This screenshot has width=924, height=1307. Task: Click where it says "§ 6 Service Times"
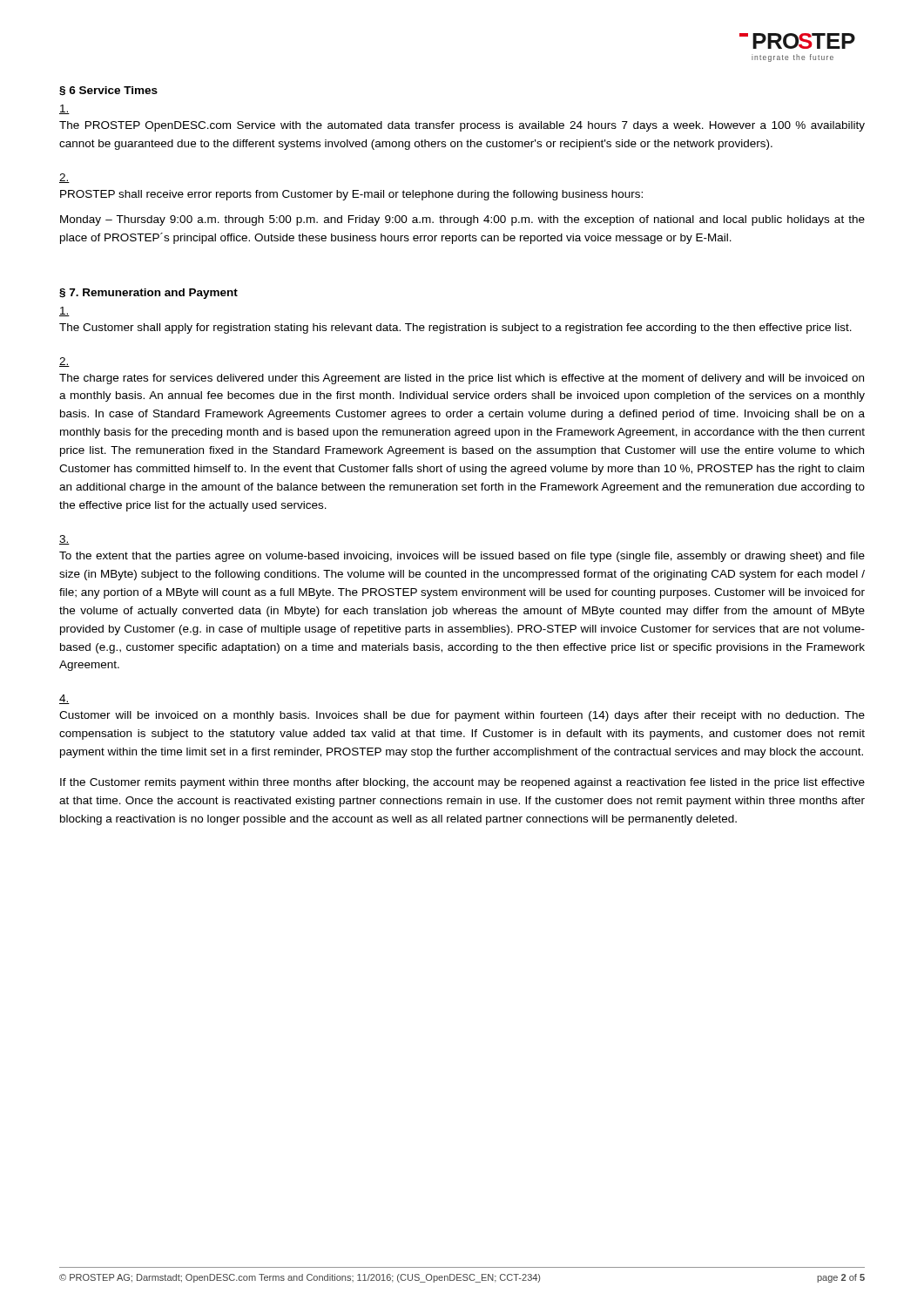(x=108, y=90)
